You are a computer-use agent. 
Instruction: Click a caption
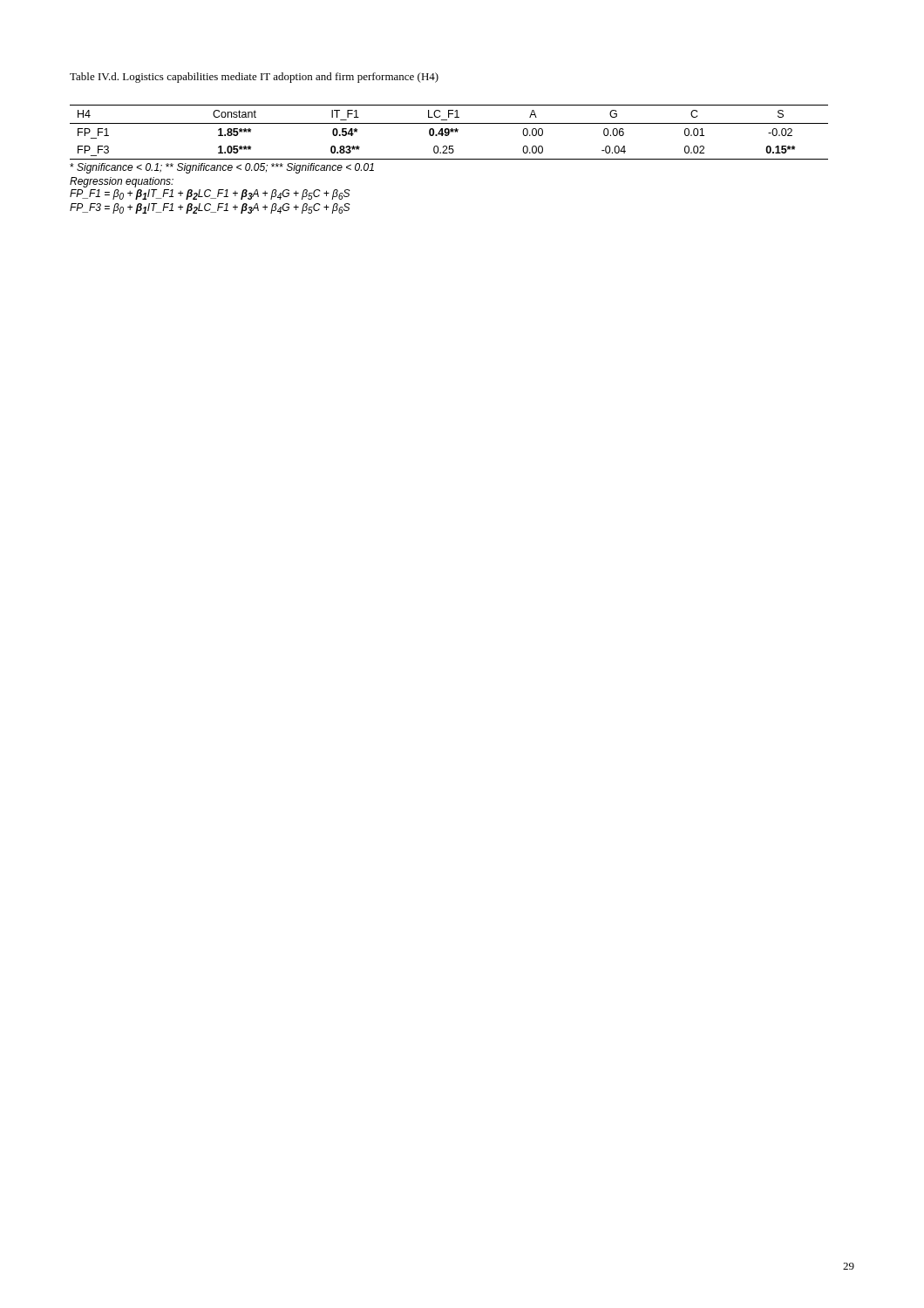[x=254, y=76]
